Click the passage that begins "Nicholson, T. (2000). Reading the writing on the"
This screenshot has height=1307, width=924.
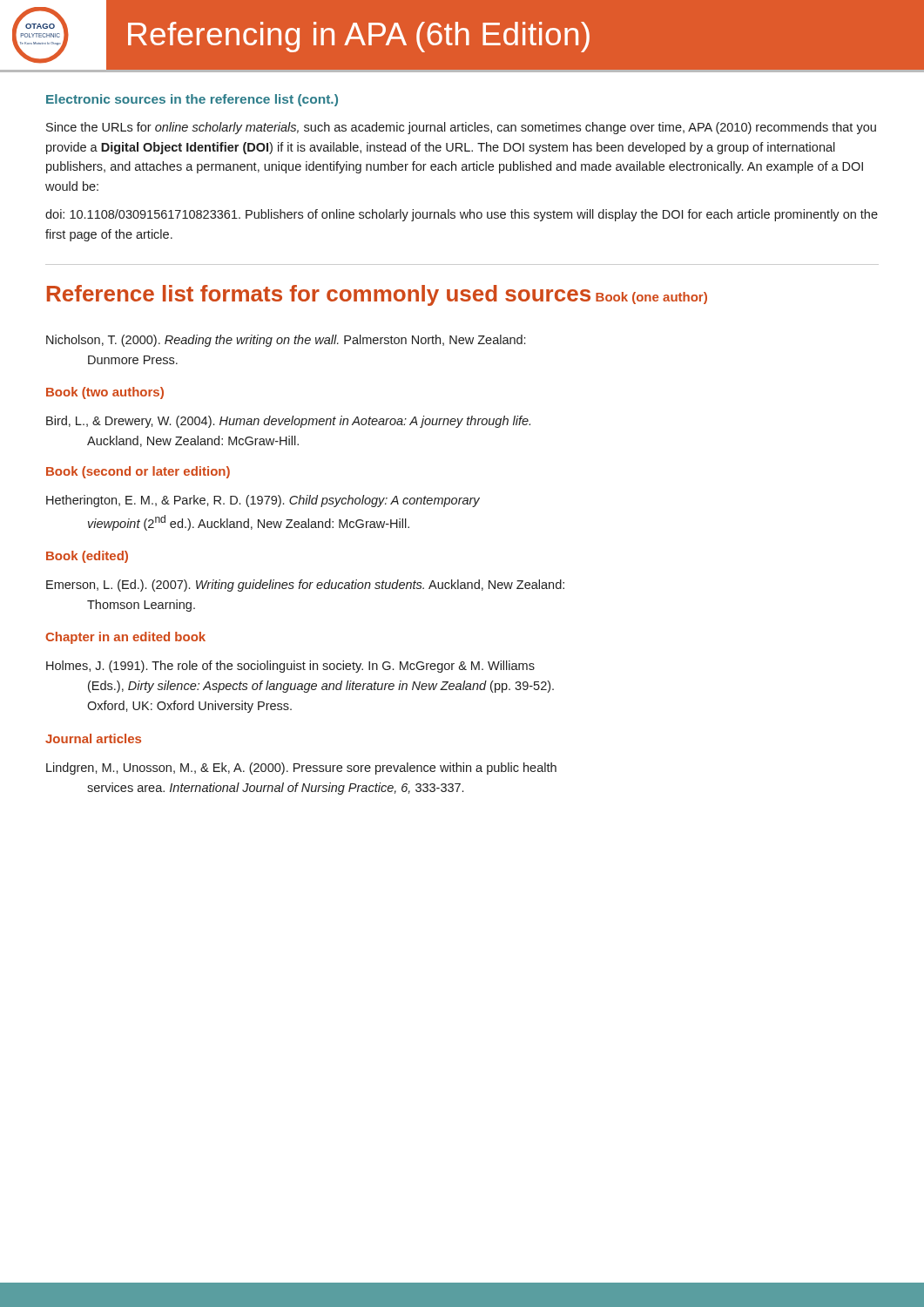(x=286, y=339)
